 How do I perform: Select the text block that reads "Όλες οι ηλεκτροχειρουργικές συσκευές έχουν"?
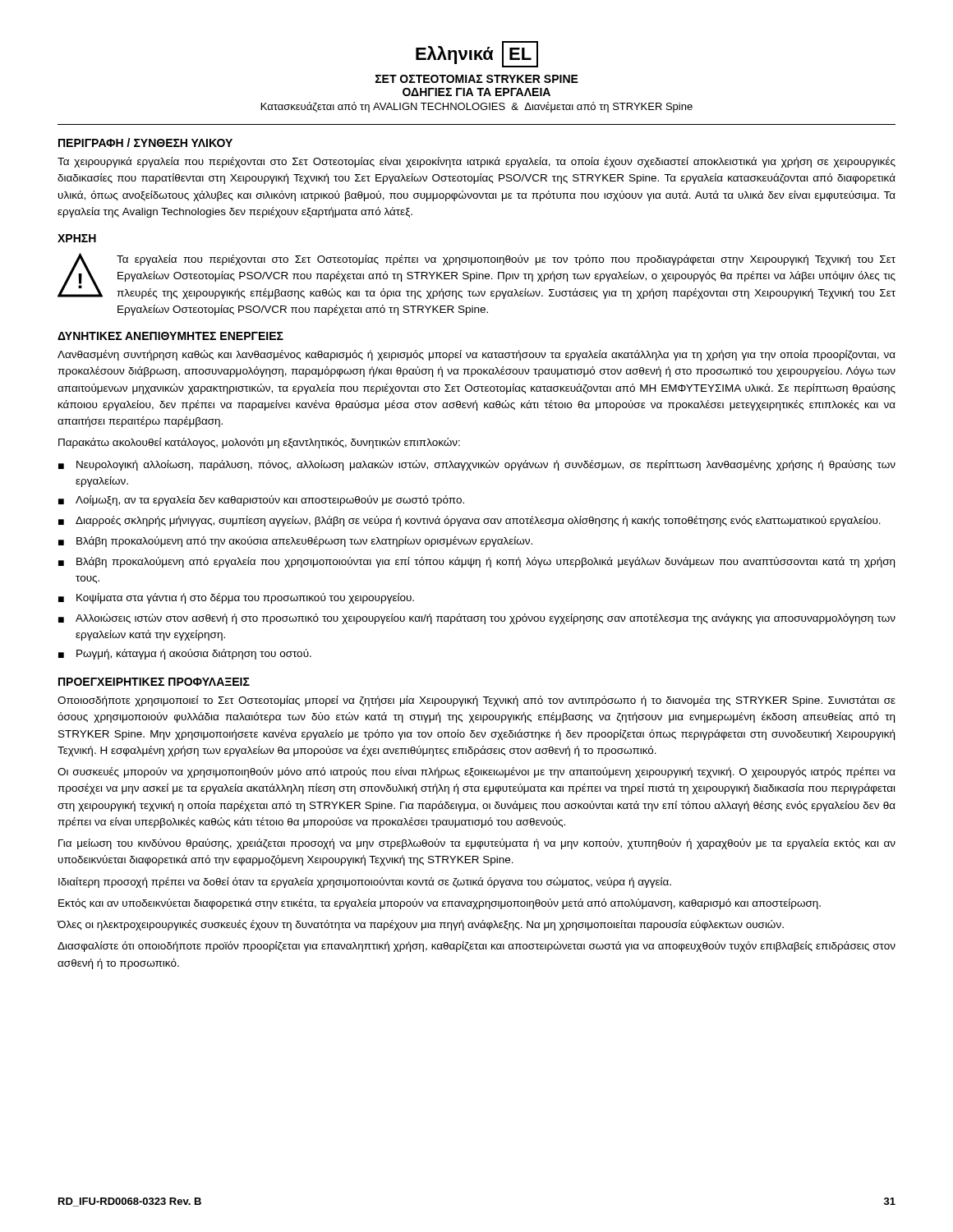point(421,924)
